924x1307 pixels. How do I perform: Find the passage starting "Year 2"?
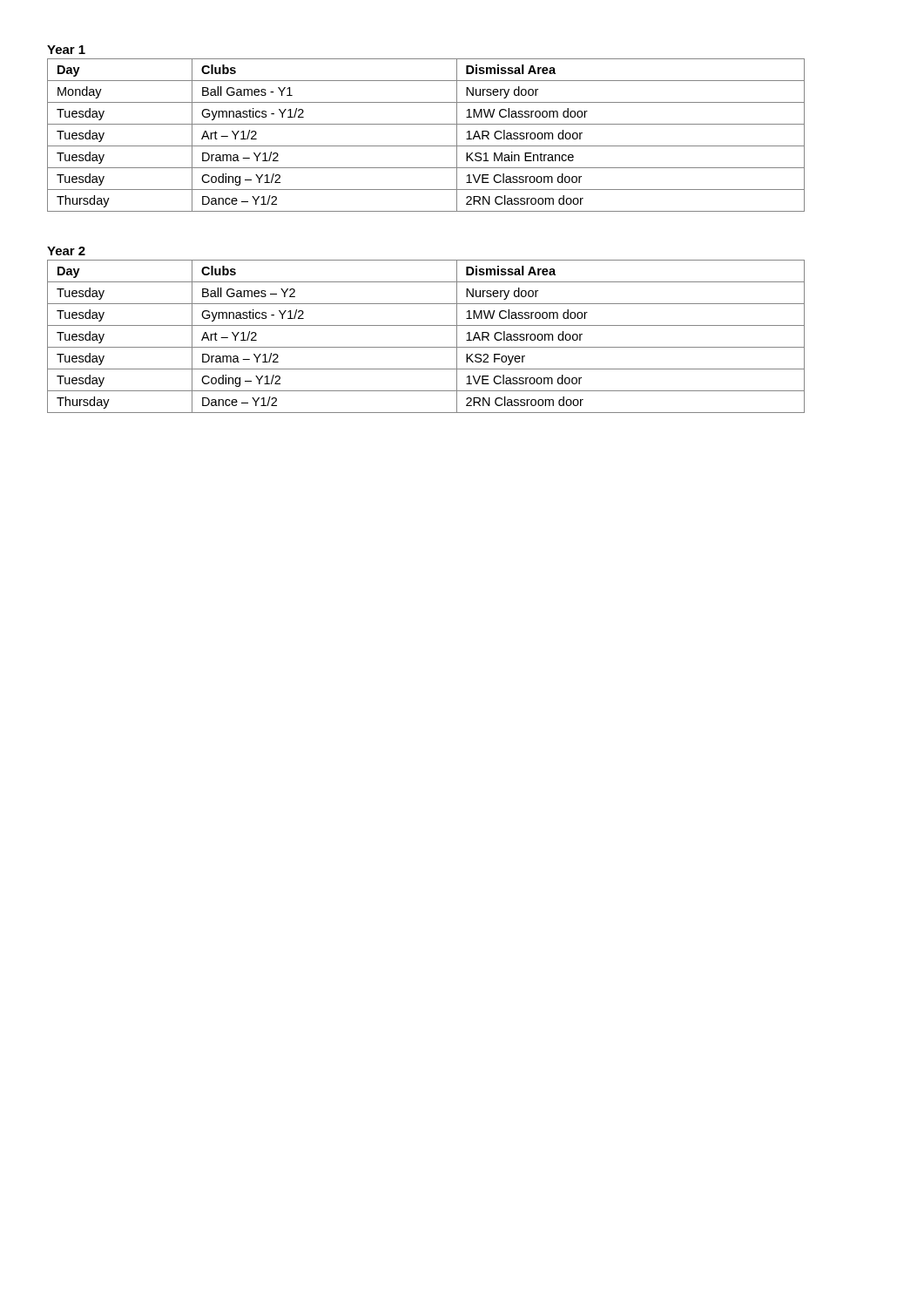coord(66,250)
